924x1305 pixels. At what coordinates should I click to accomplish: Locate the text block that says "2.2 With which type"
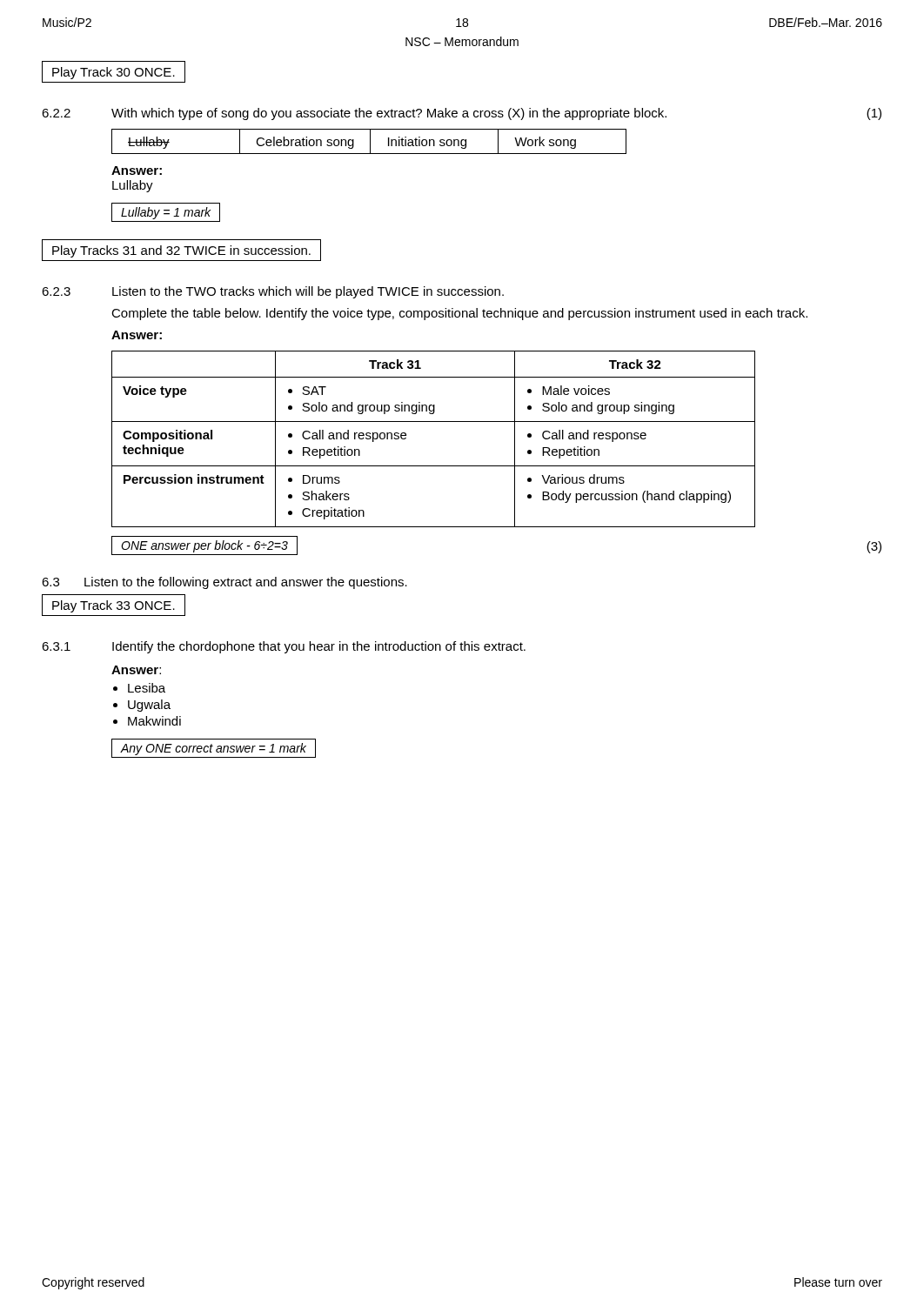(462, 113)
